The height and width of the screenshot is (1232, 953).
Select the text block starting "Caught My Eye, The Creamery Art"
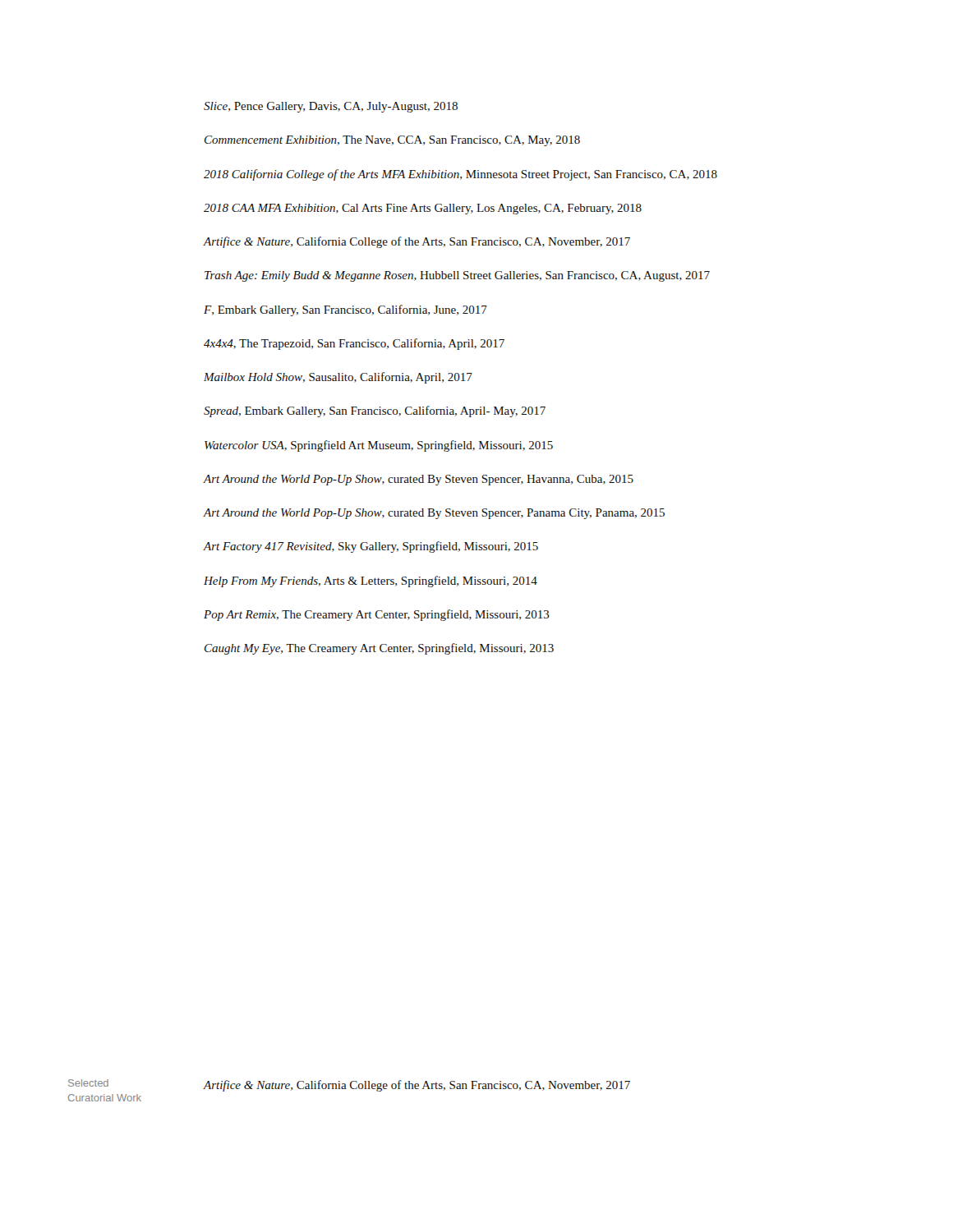tap(379, 648)
